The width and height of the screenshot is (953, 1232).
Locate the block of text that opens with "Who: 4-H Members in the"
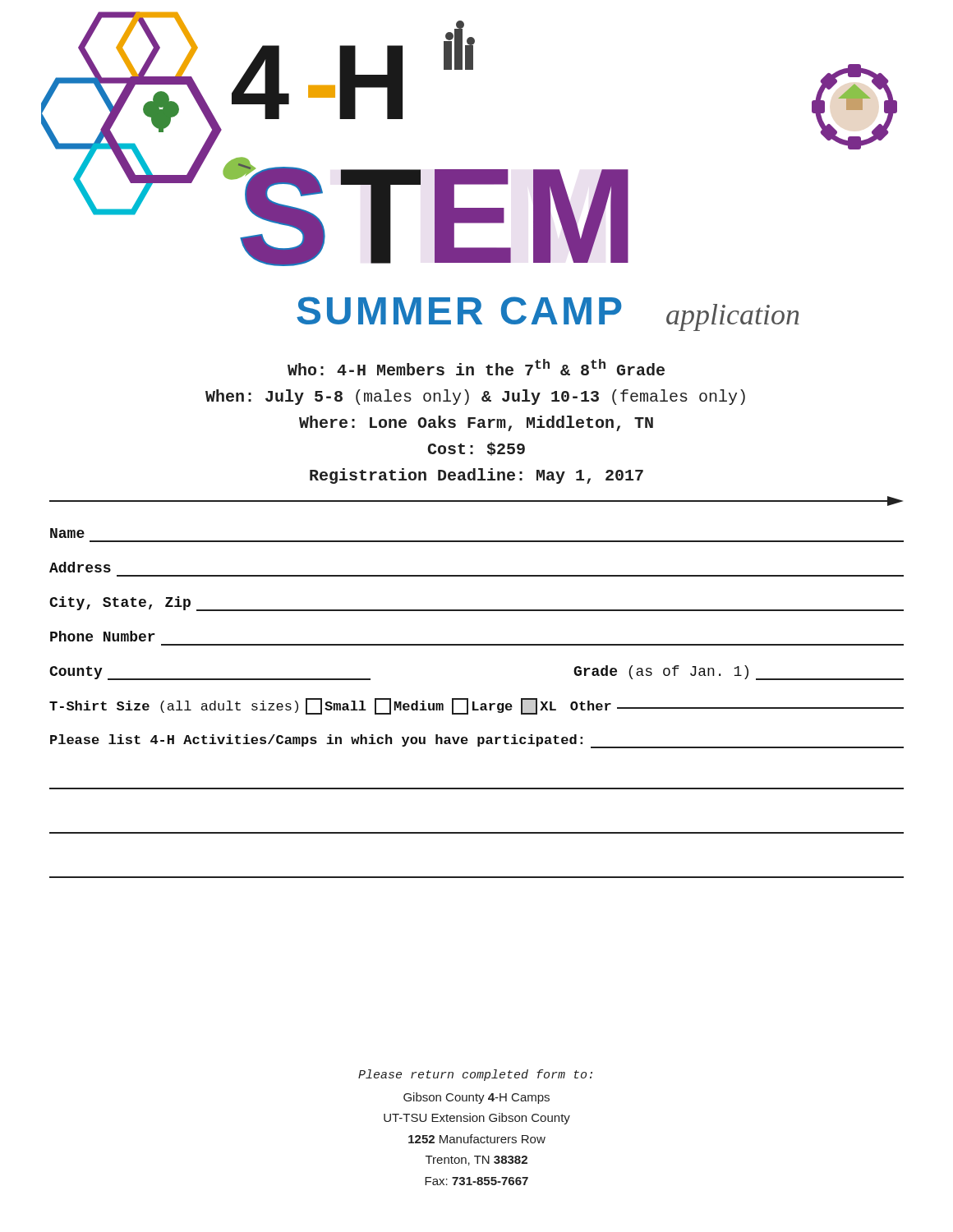point(476,422)
